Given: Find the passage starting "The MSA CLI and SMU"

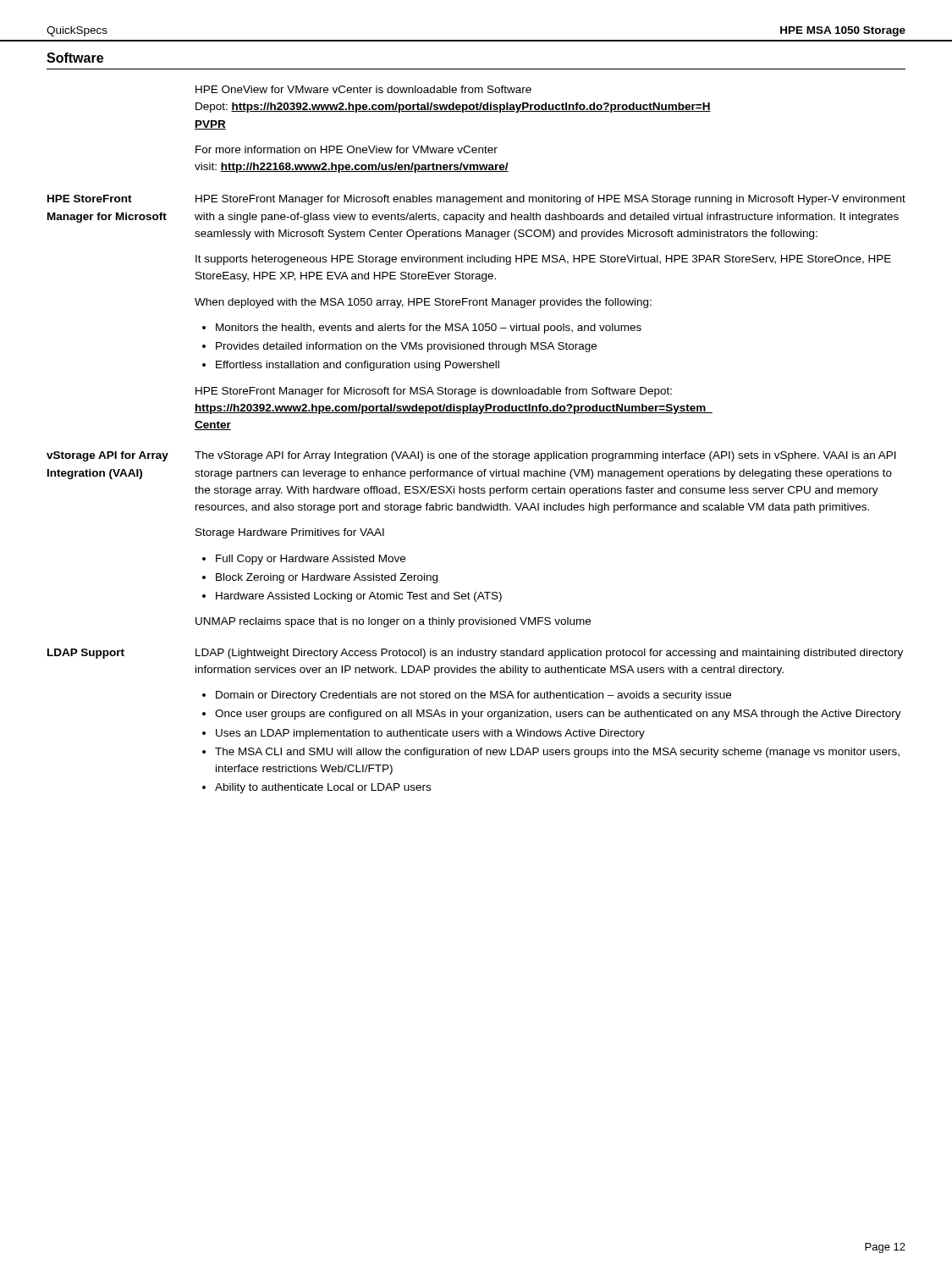Looking at the screenshot, I should click(x=558, y=760).
